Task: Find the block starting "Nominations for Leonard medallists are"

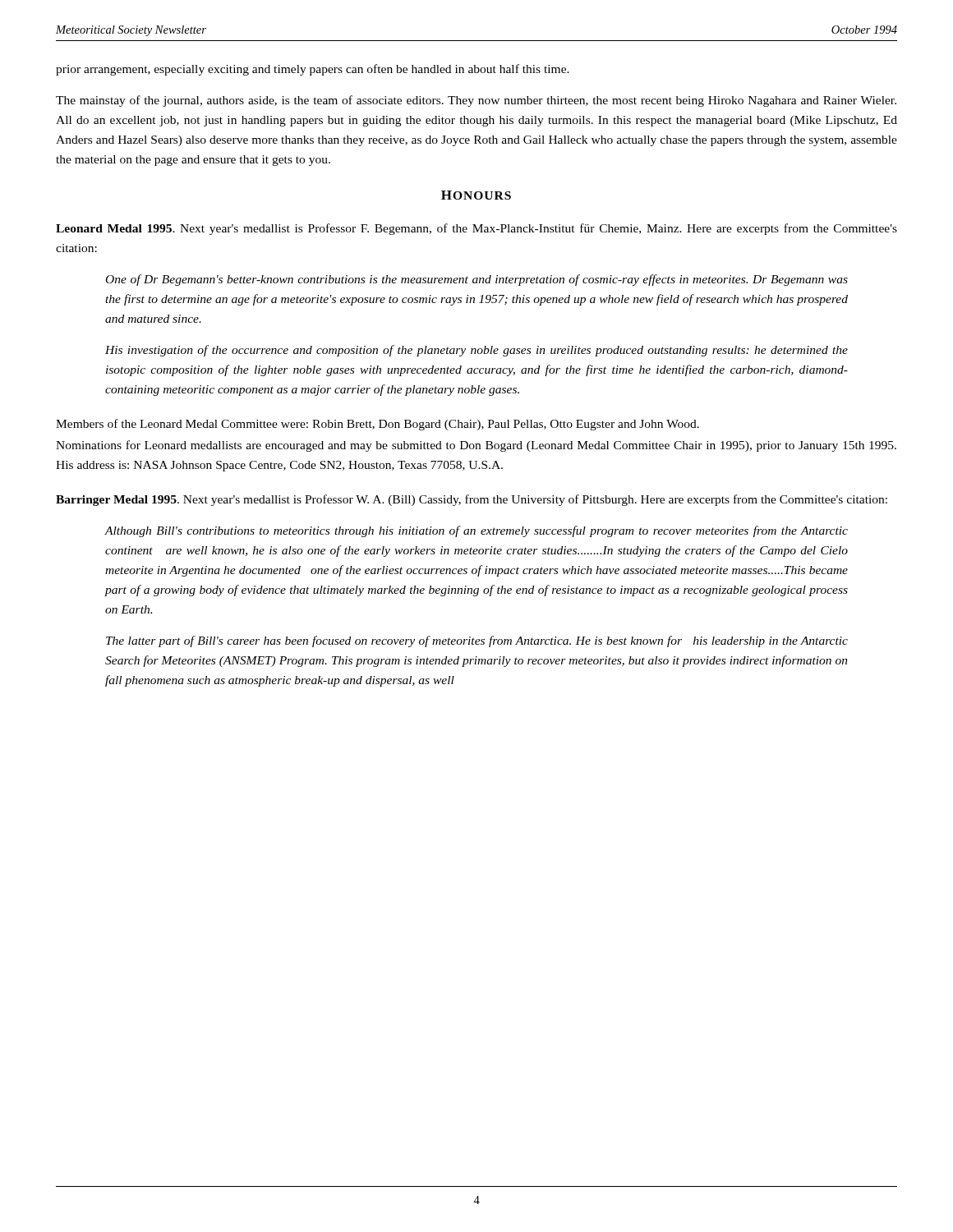Action: pyautogui.click(x=476, y=455)
